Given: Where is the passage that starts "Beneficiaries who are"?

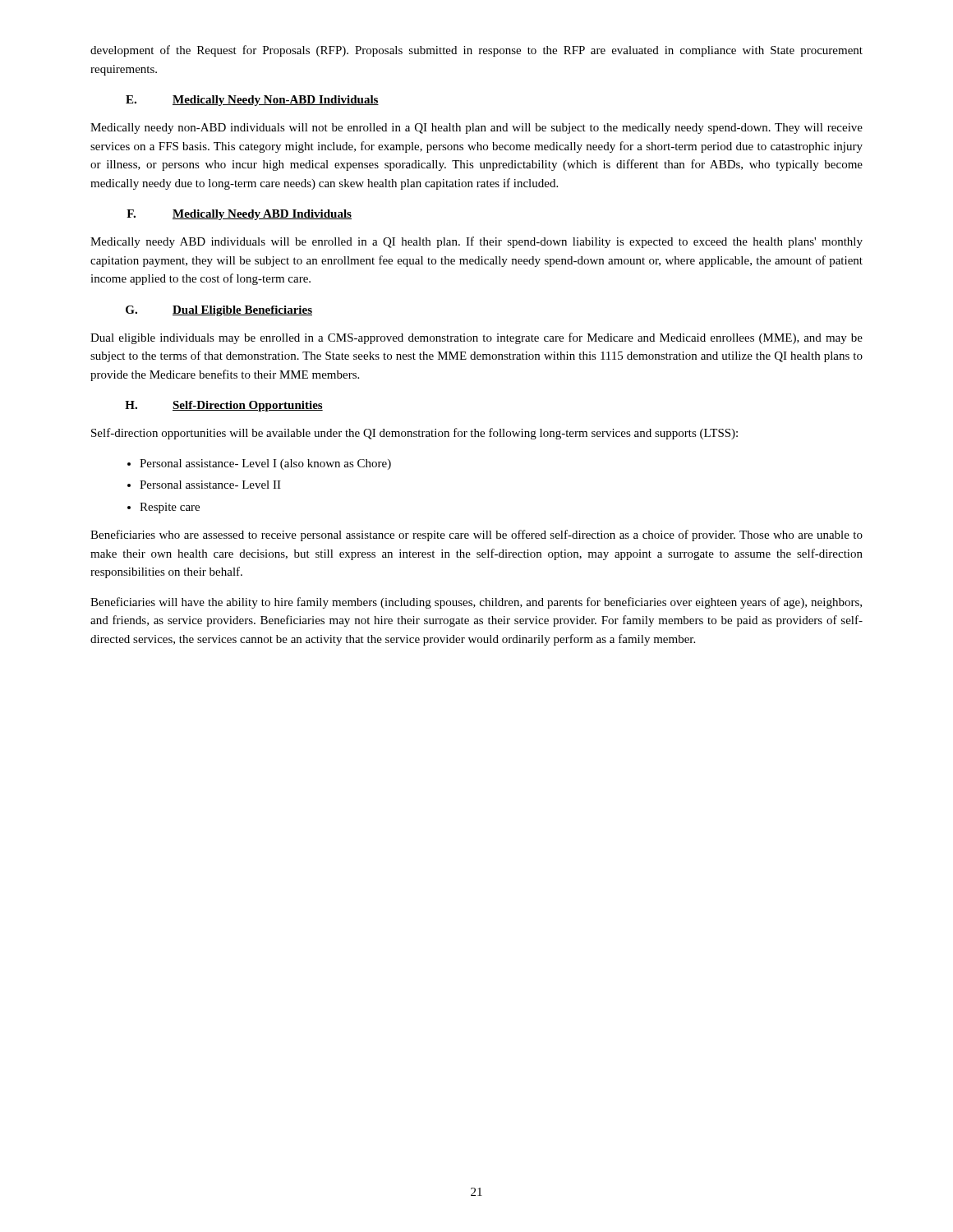Looking at the screenshot, I should pyautogui.click(x=476, y=553).
